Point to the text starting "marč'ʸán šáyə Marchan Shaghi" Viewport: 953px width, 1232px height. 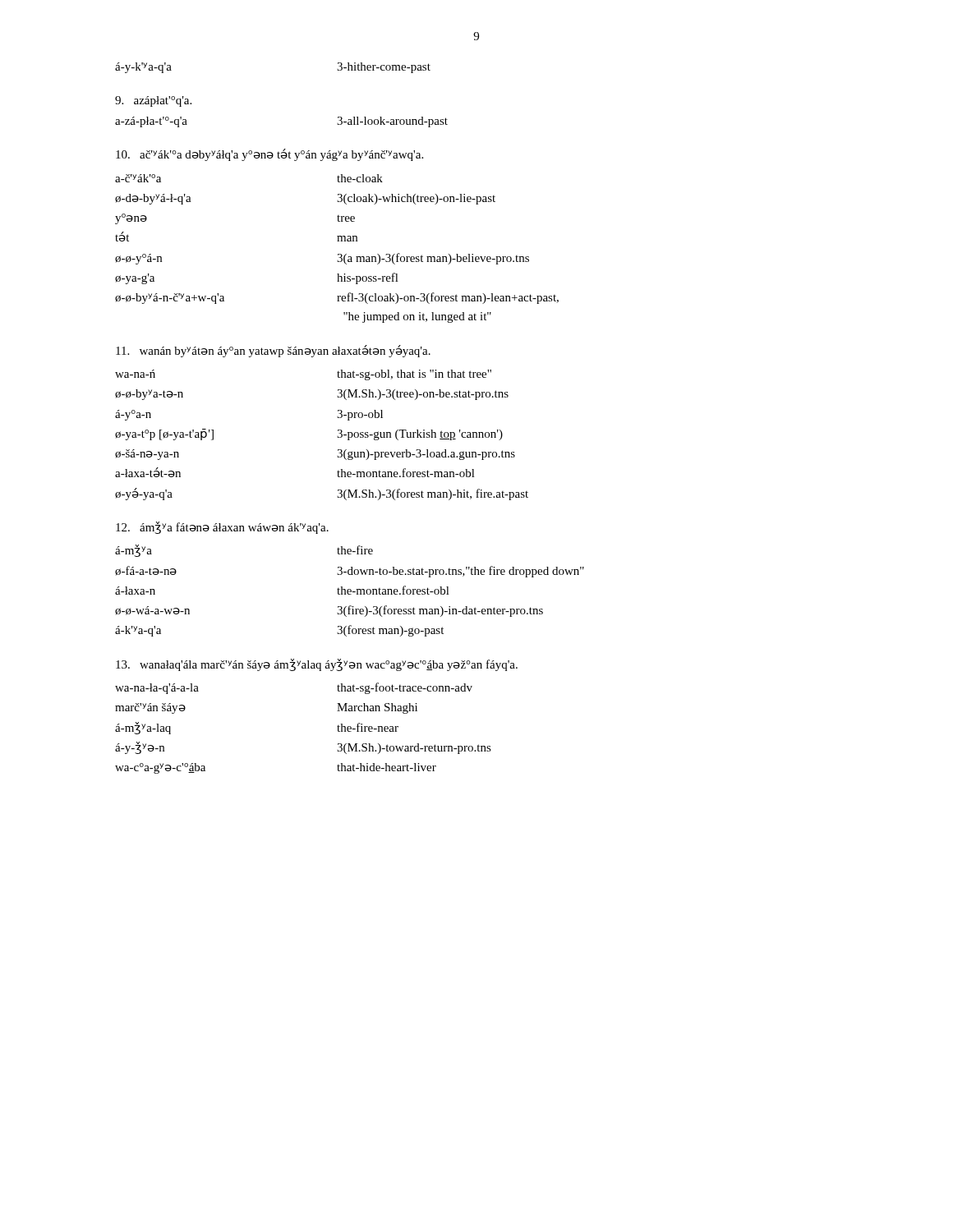152,708
